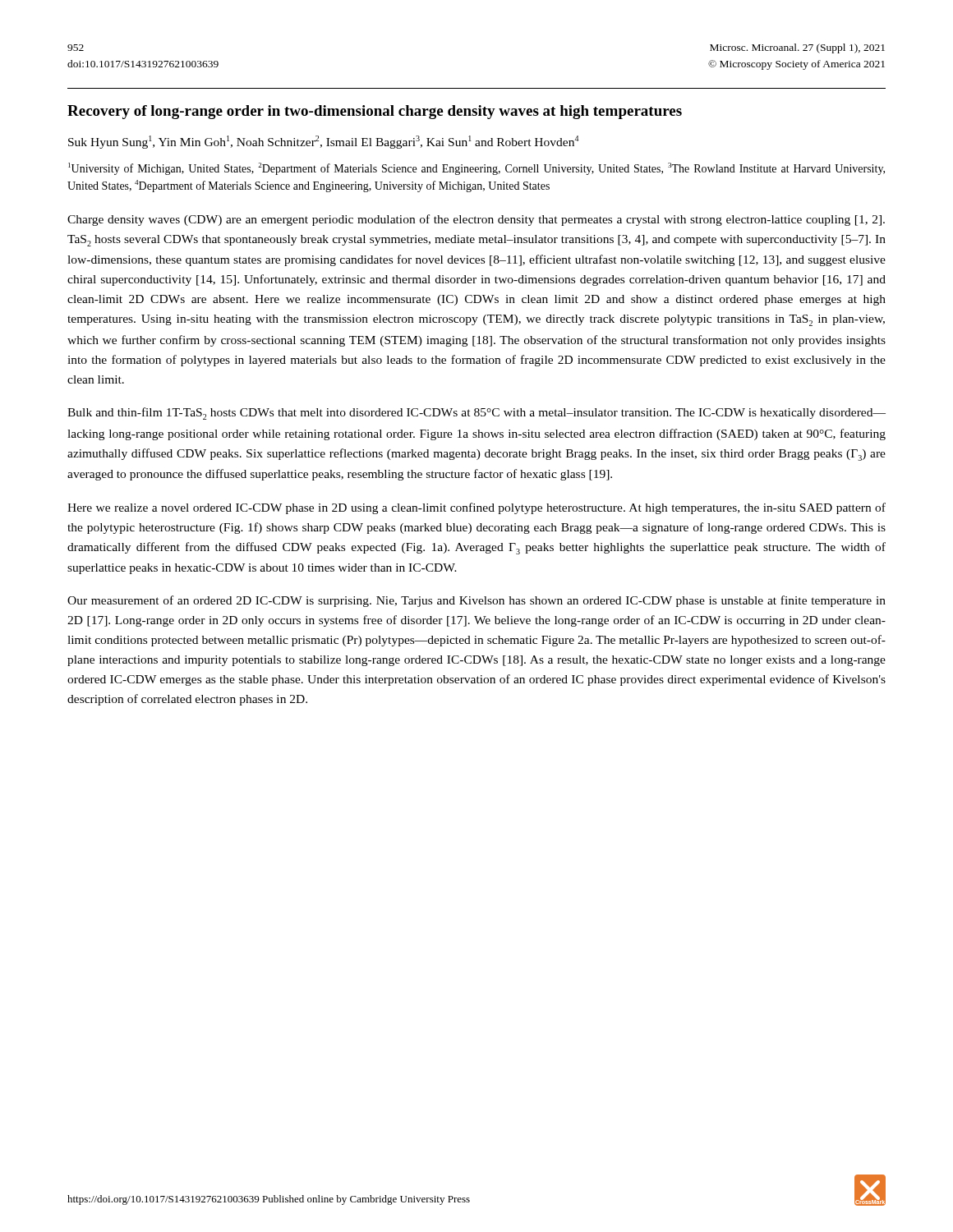
Task: Where is the passage that starts "Here we realize a novel ordered"?
Action: point(476,537)
